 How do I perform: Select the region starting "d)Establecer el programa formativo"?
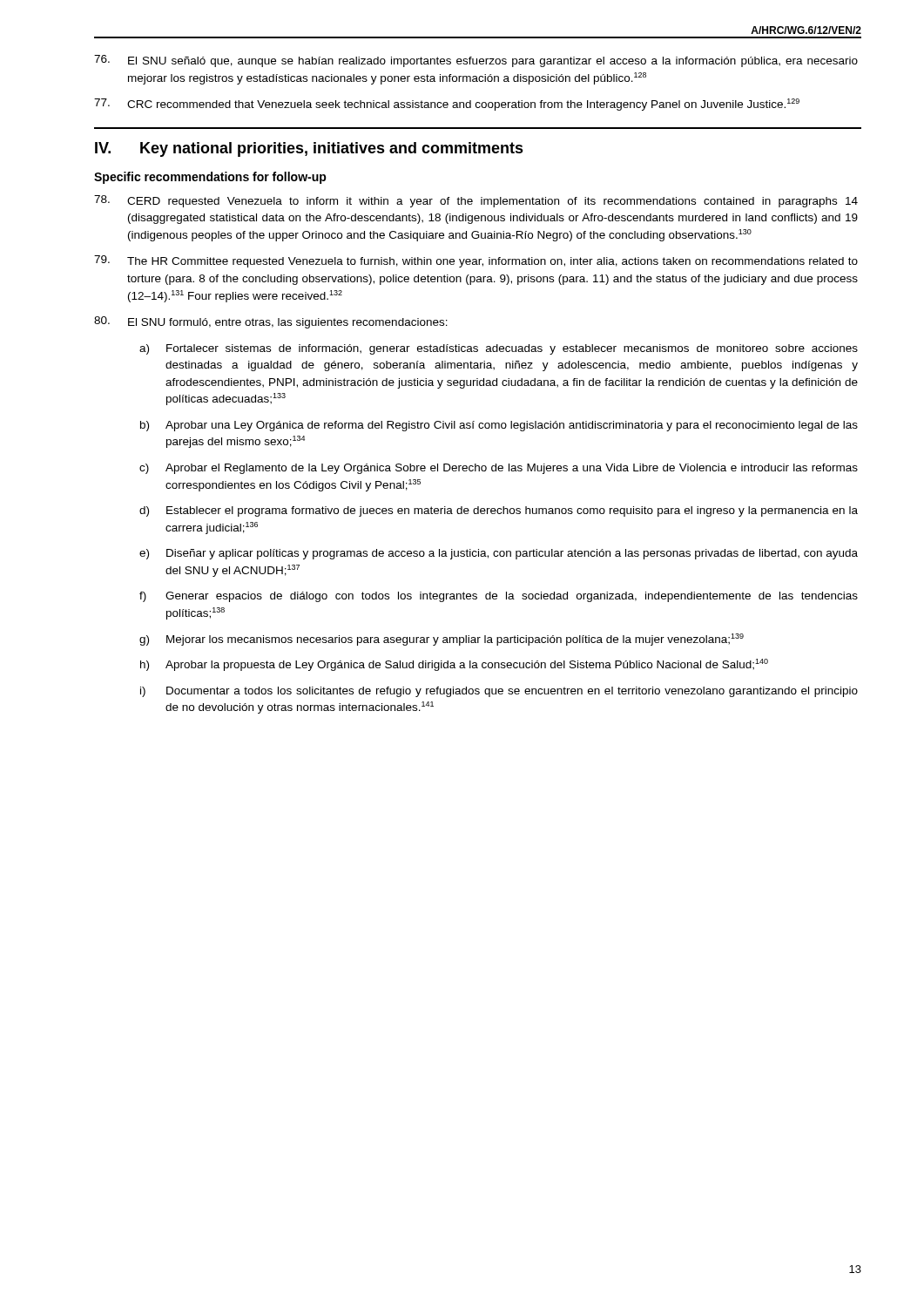coord(499,519)
